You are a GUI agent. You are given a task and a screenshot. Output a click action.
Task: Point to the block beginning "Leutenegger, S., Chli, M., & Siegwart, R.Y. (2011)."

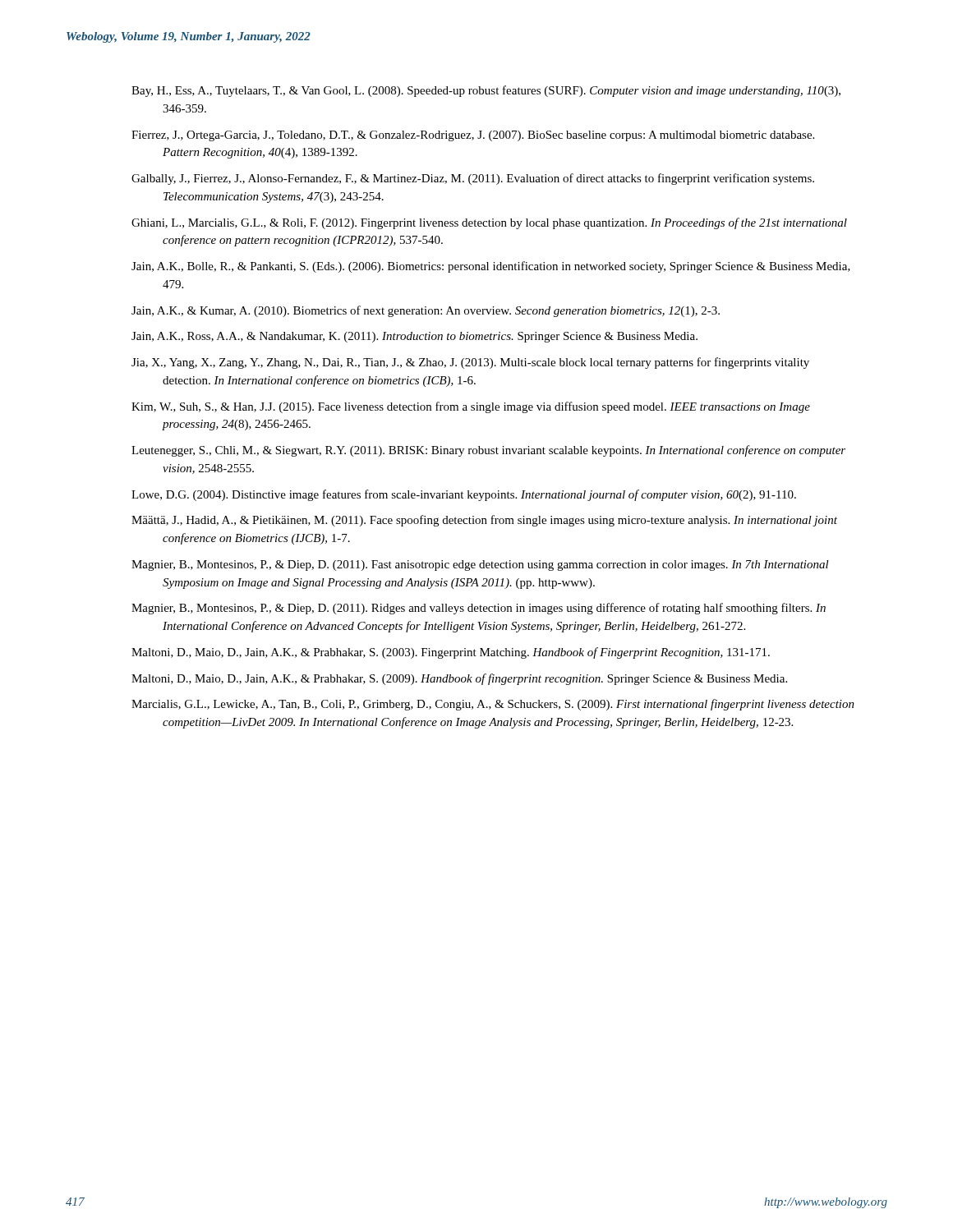tap(488, 459)
